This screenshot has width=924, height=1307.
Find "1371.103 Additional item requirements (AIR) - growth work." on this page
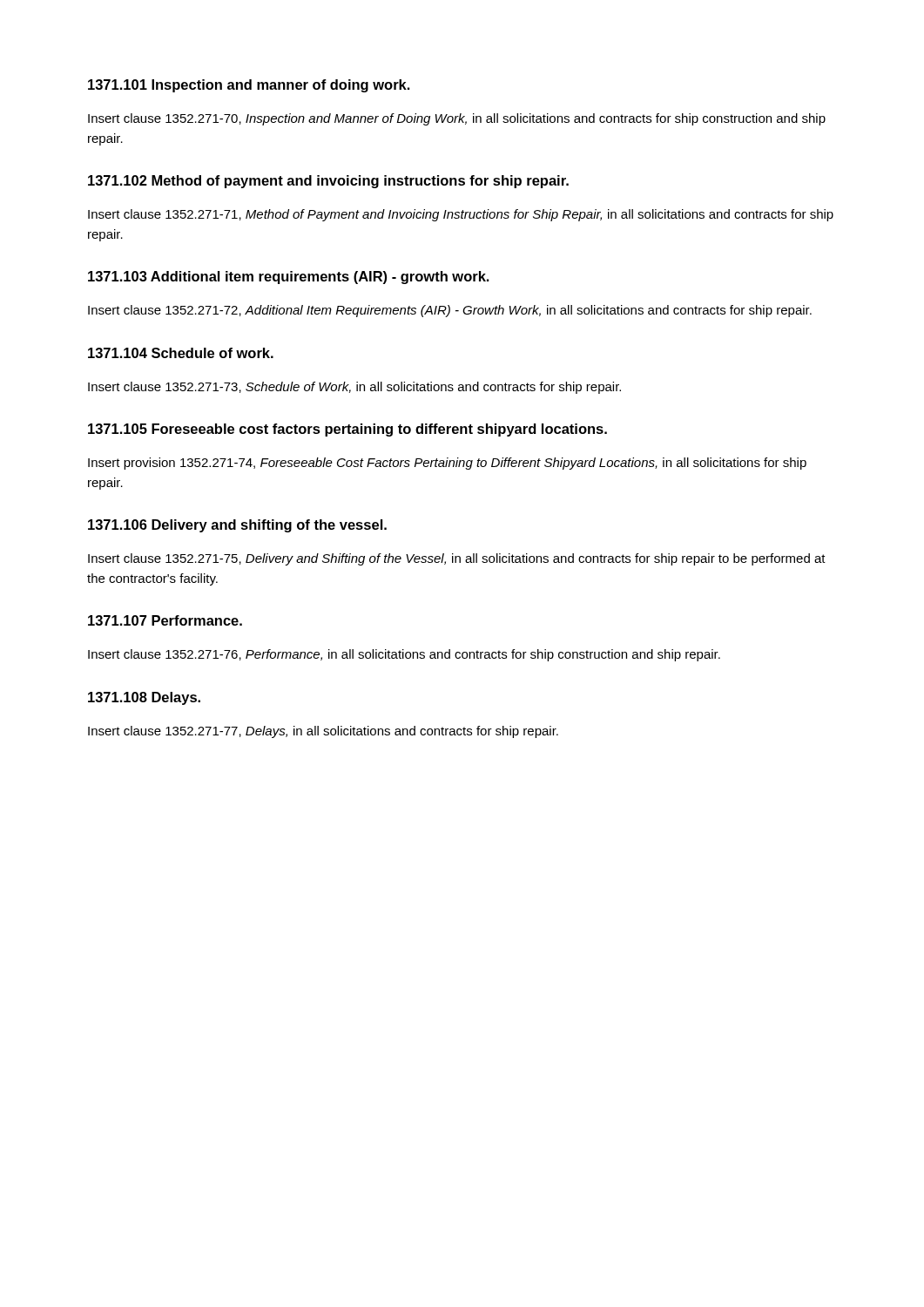(x=288, y=276)
